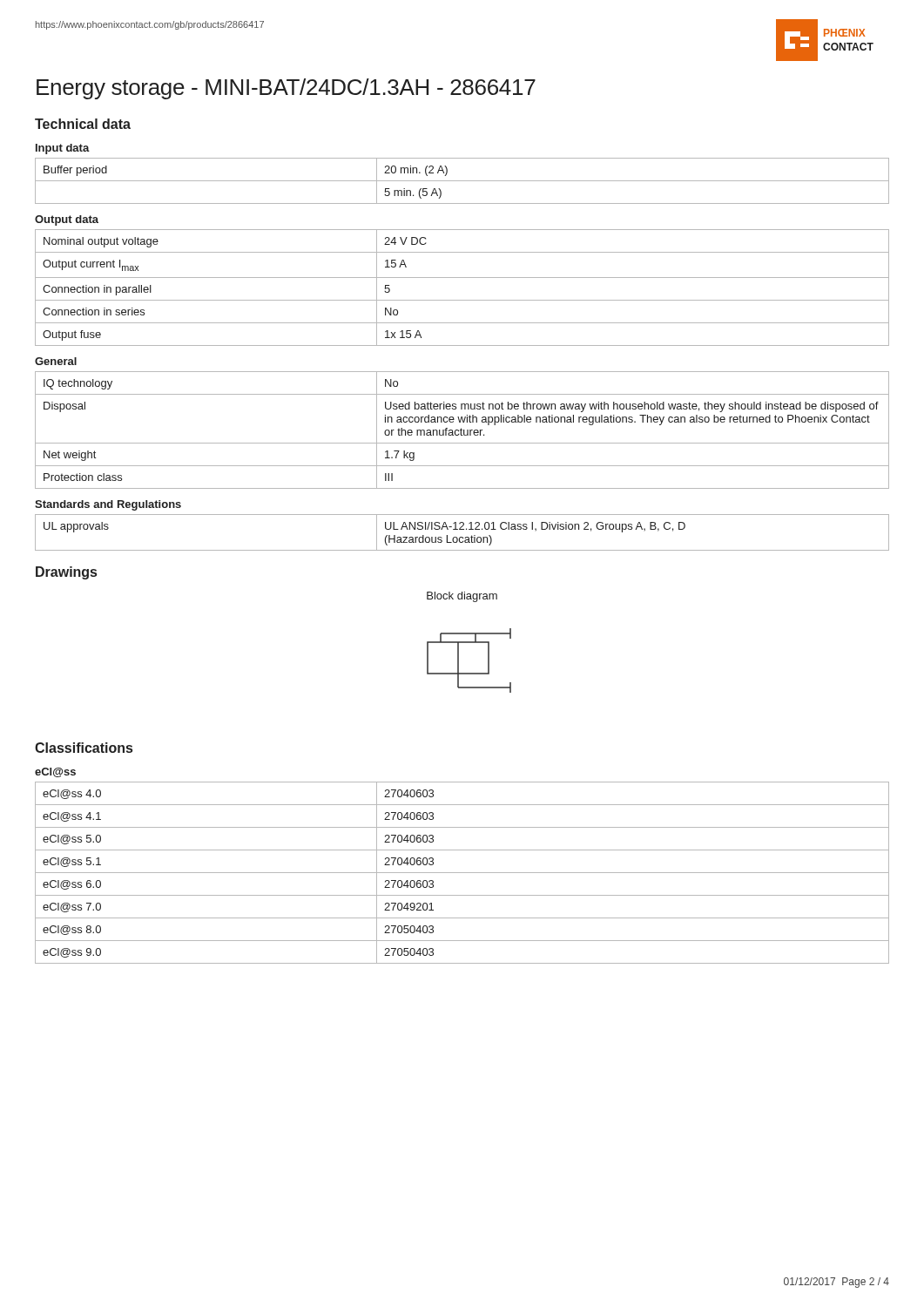Locate the title containing "Energy storage - MINI-BAT/24DC/1.3AH - 2866417"
924x1307 pixels.
point(285,87)
